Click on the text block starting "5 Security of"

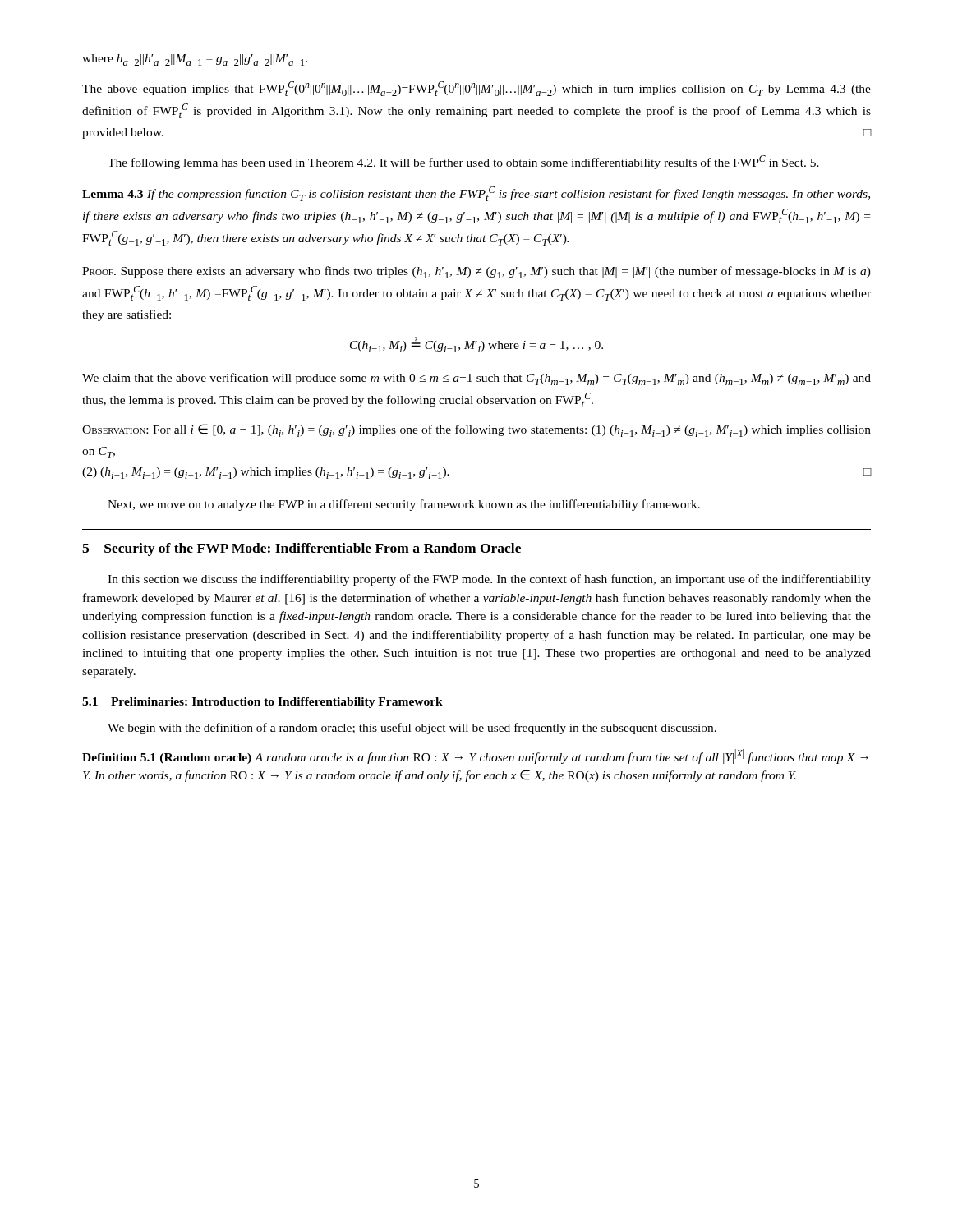point(302,548)
